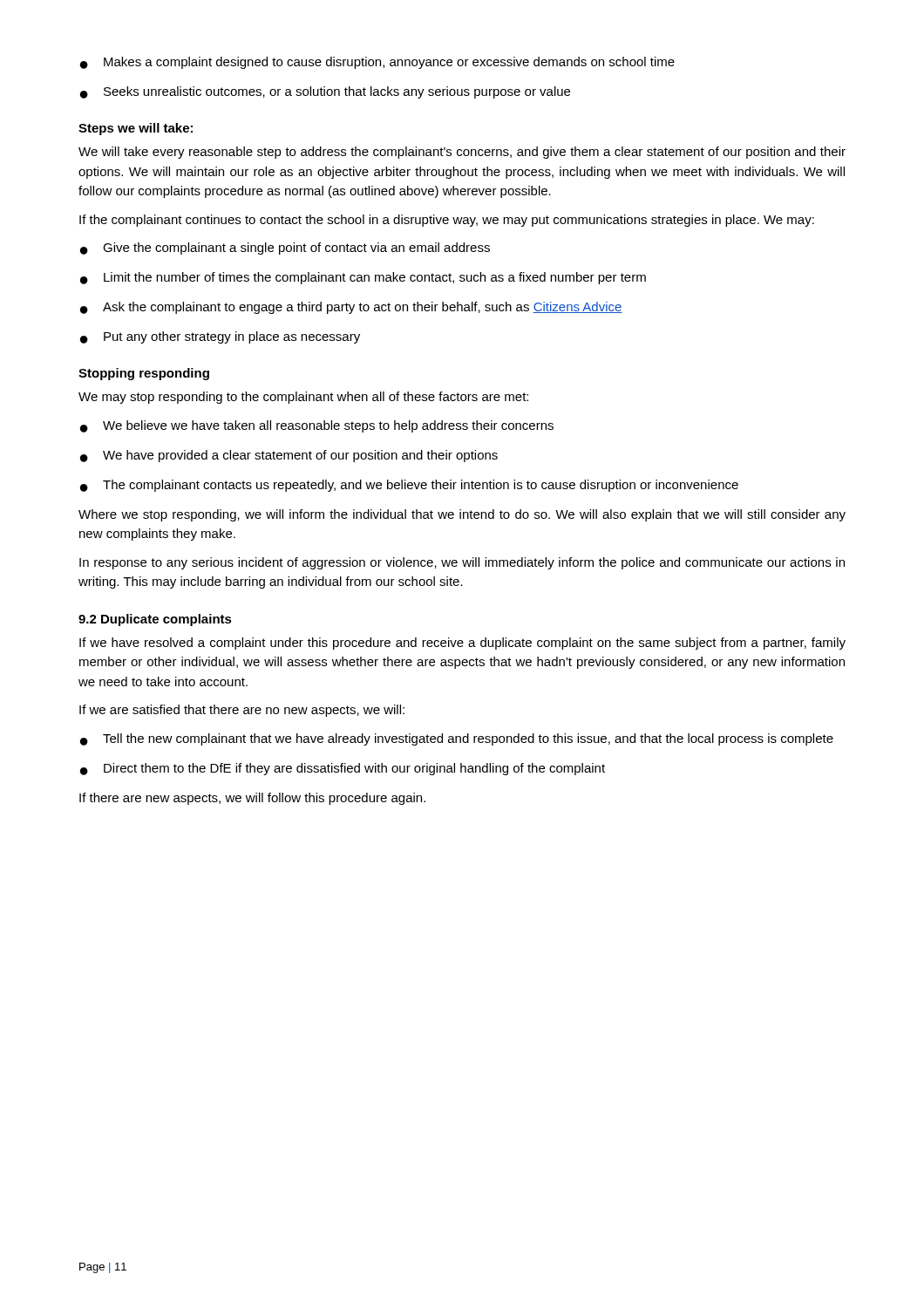Find the text starting "Stopping responding"
The height and width of the screenshot is (1308, 924).
144,373
